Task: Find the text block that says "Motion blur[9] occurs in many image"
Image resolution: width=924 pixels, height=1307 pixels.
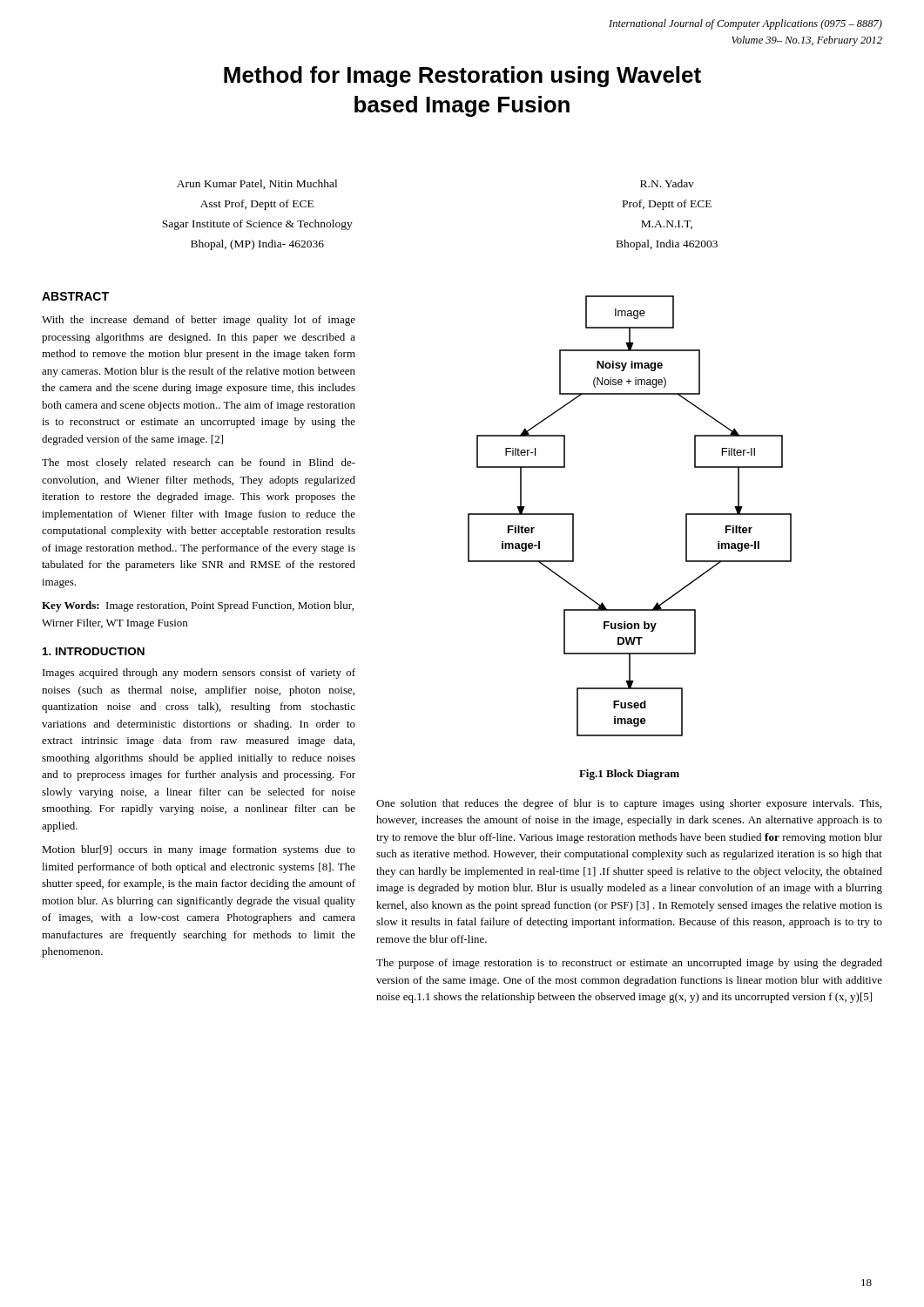Action: tap(199, 900)
